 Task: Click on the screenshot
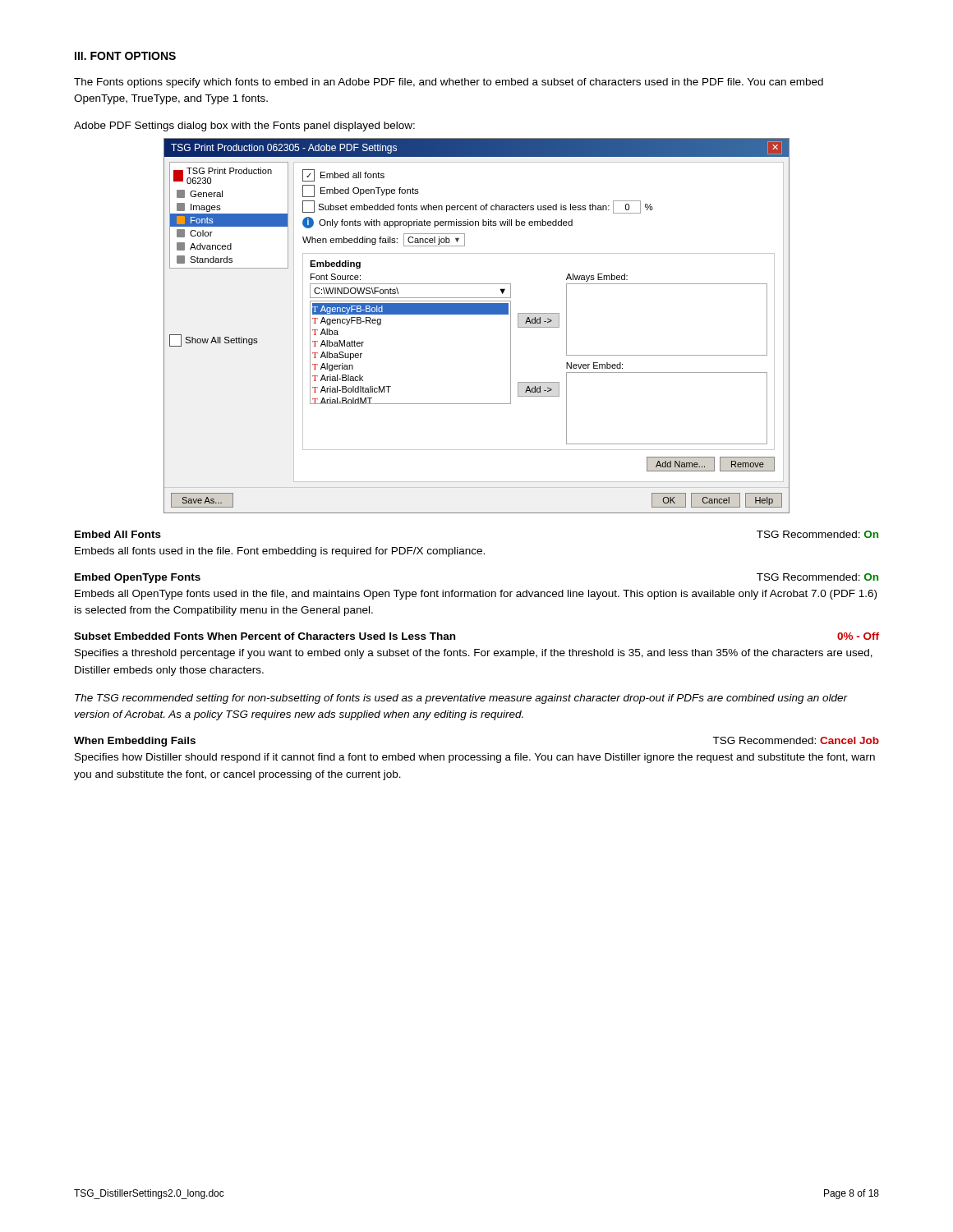[x=476, y=325]
